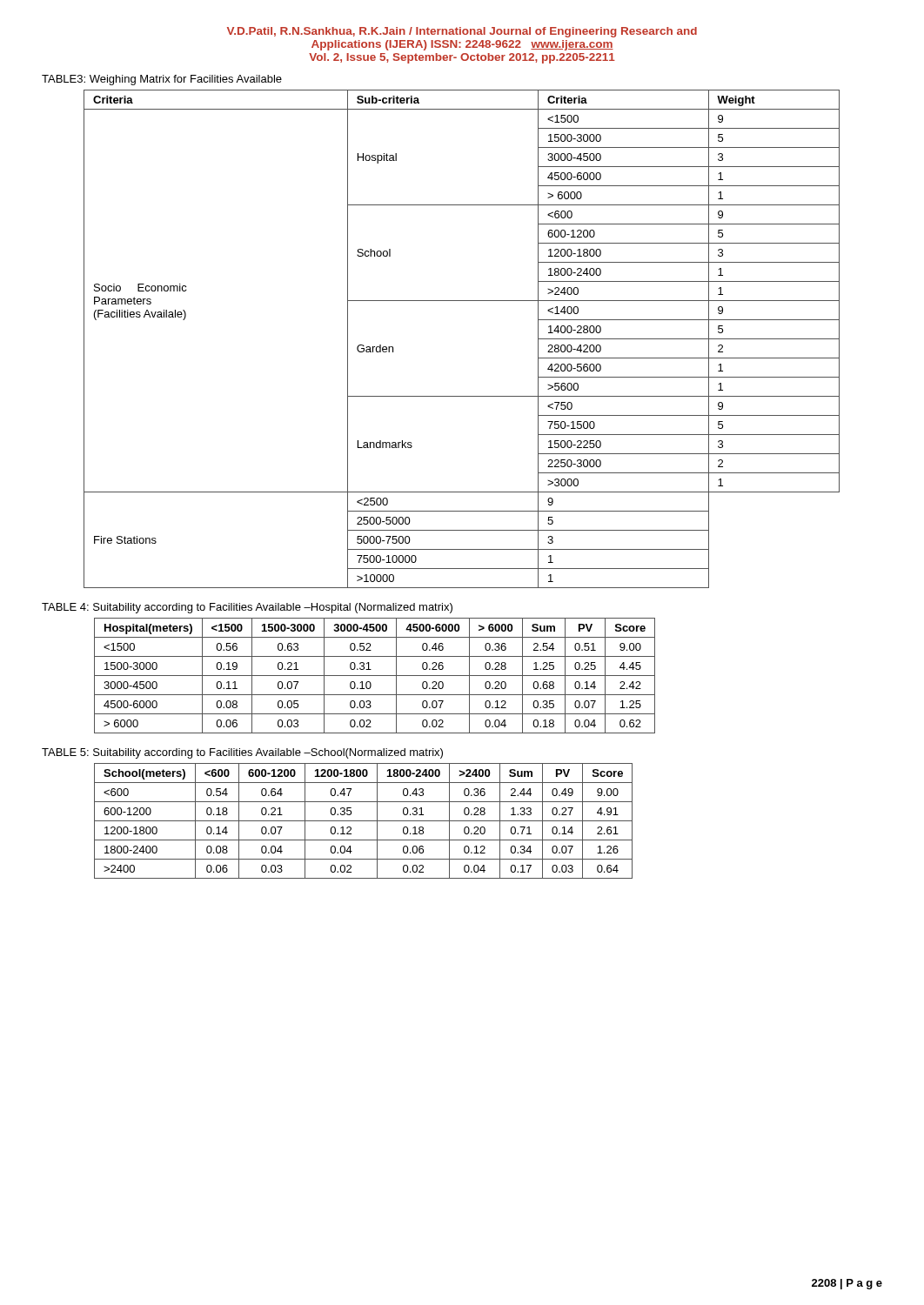The width and height of the screenshot is (924, 1305).
Task: Click on the caption with the text "TABLE 4: Suitability according to Facilities Available –Hospital"
Action: (247, 607)
